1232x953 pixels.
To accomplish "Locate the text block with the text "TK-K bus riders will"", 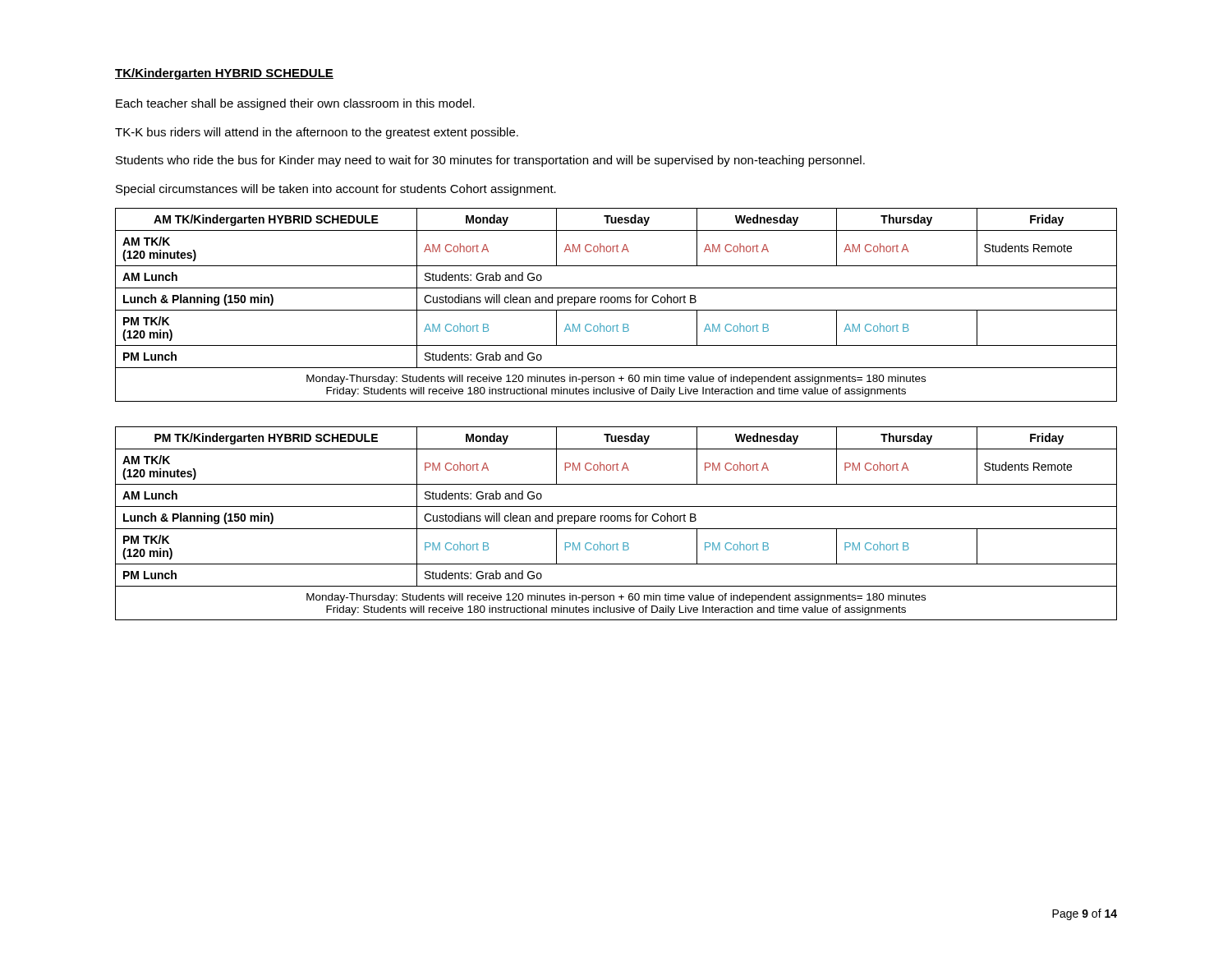I will (x=317, y=131).
